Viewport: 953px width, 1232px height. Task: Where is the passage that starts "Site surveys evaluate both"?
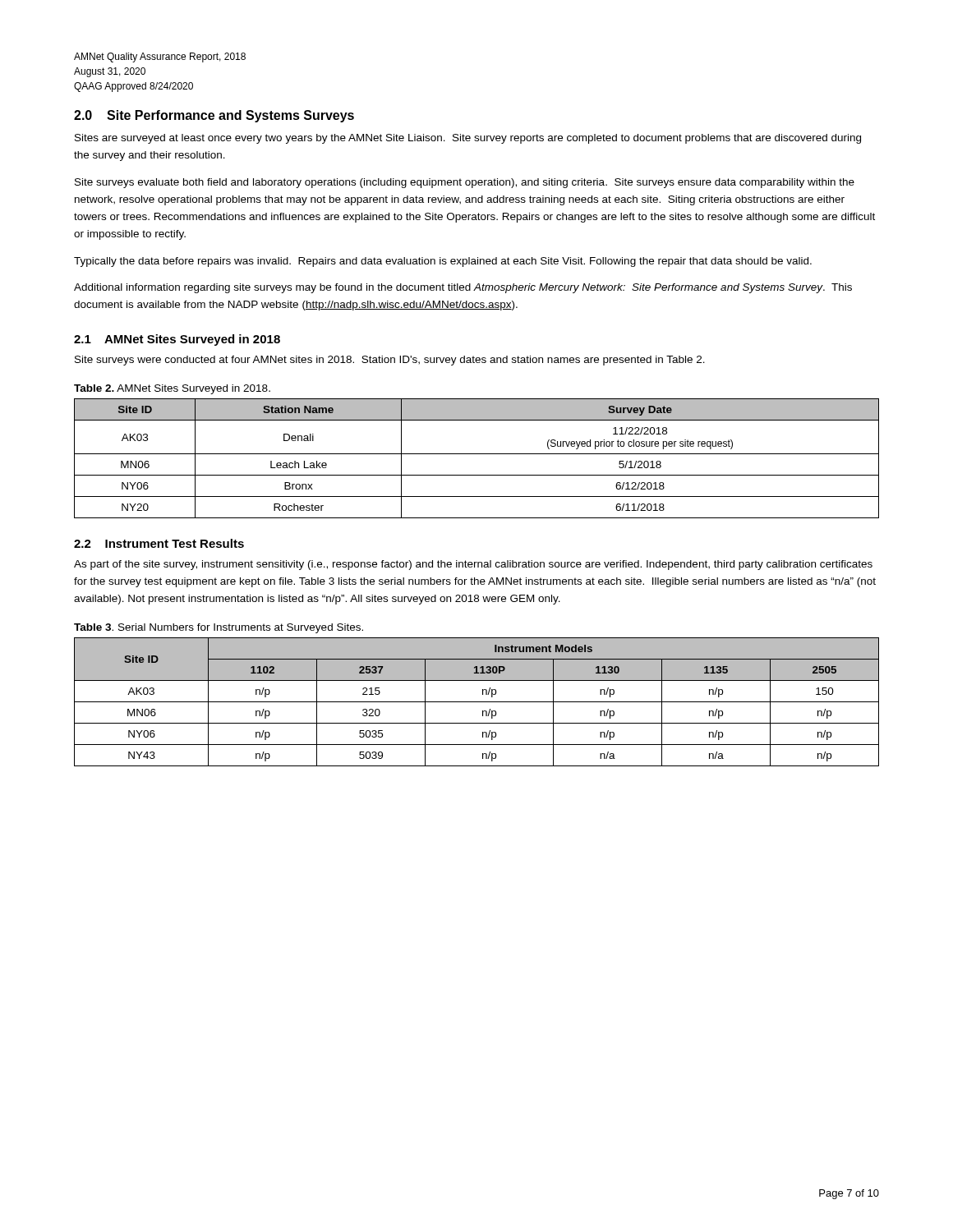(x=475, y=208)
